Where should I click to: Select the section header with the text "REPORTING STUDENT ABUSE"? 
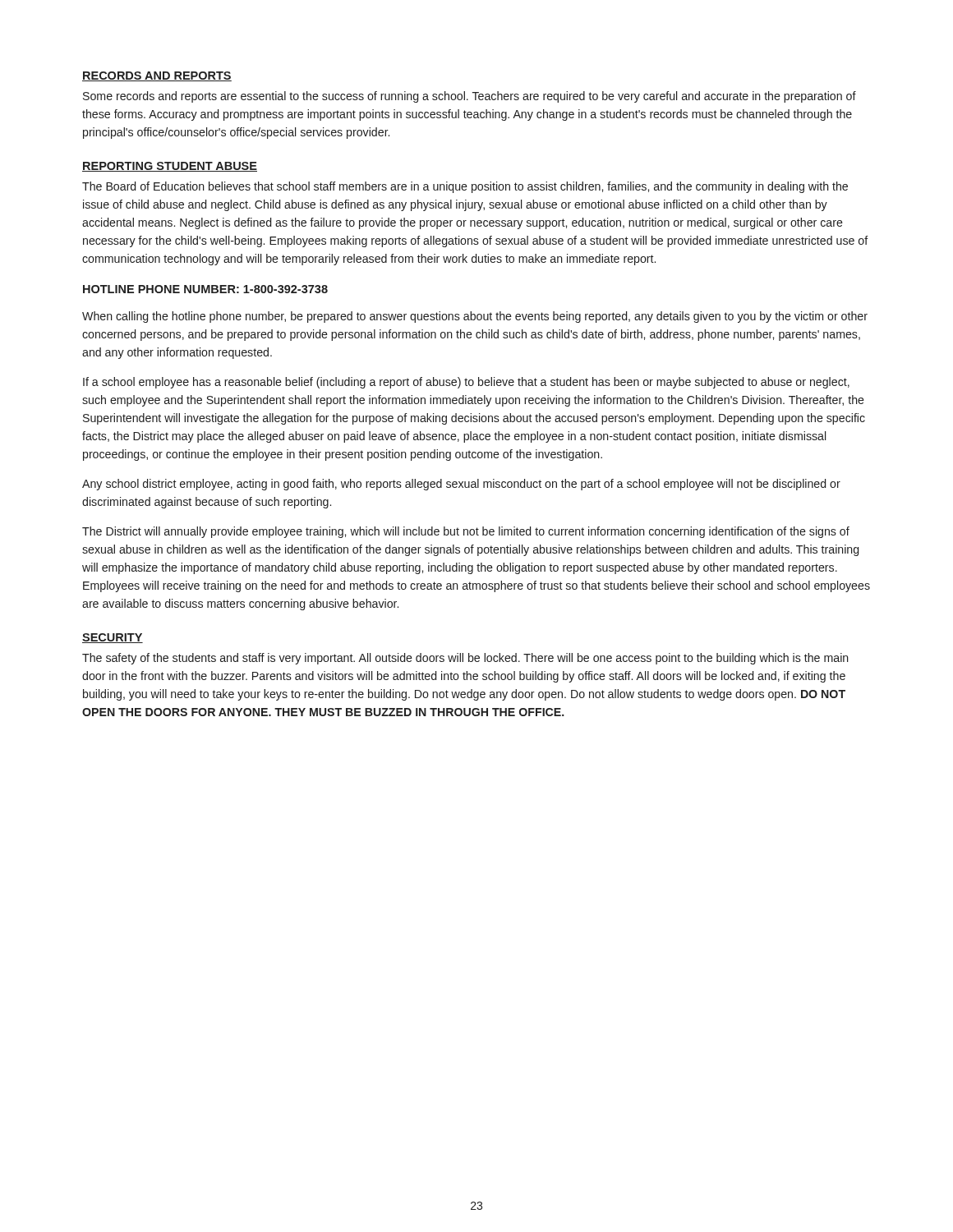(x=170, y=166)
